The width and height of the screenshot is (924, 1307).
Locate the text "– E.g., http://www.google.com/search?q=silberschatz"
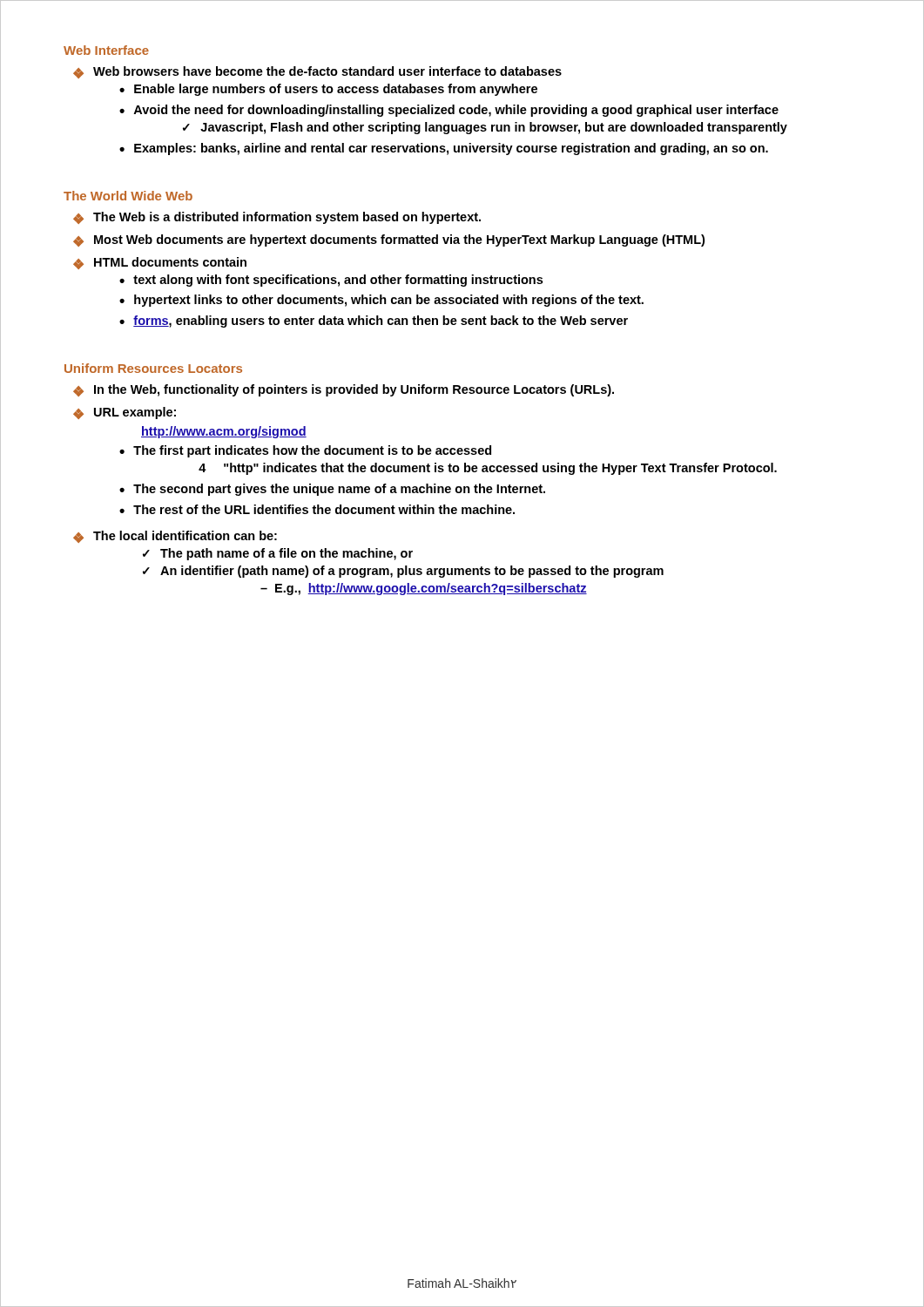coord(560,588)
